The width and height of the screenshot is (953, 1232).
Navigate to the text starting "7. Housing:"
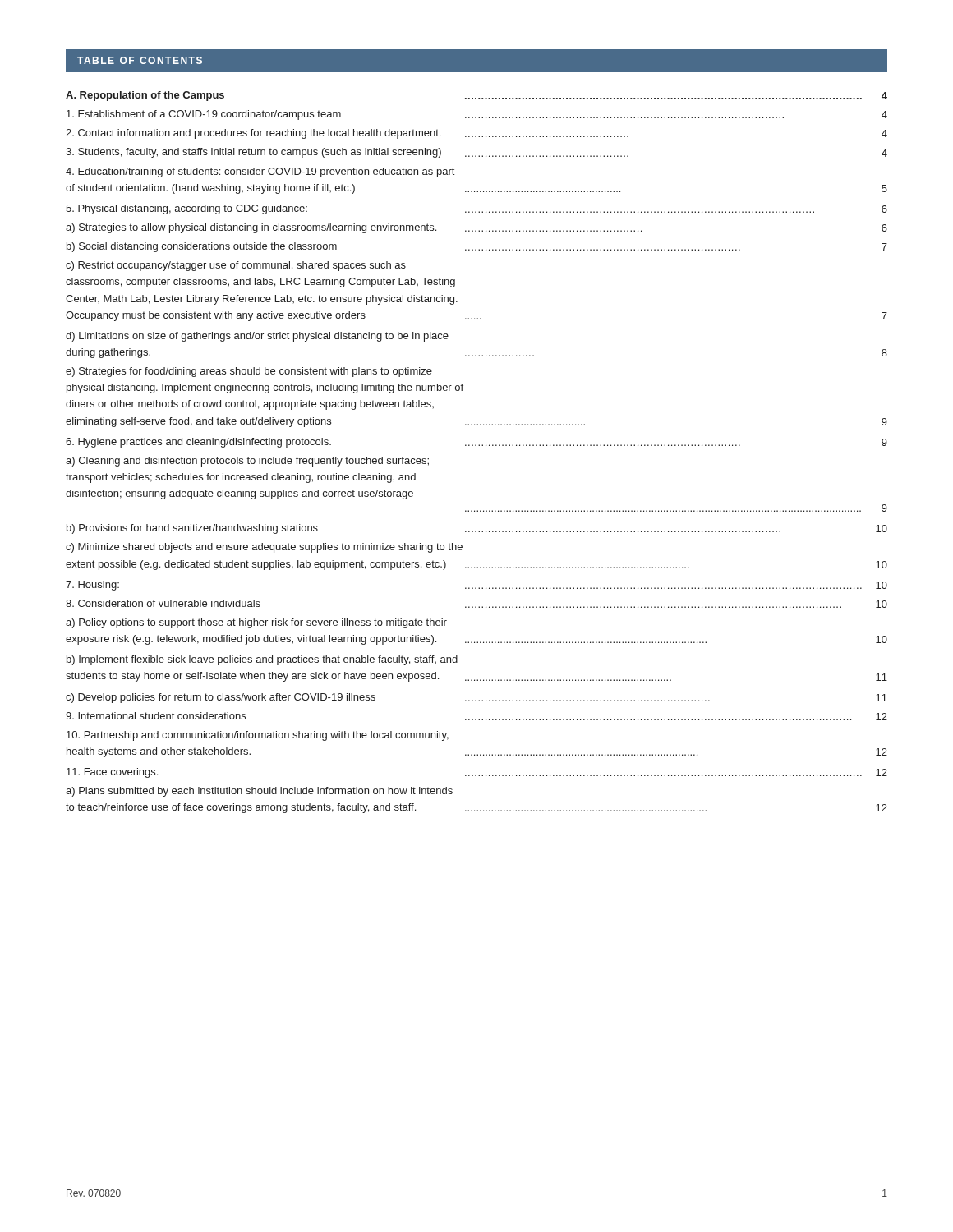(476, 585)
